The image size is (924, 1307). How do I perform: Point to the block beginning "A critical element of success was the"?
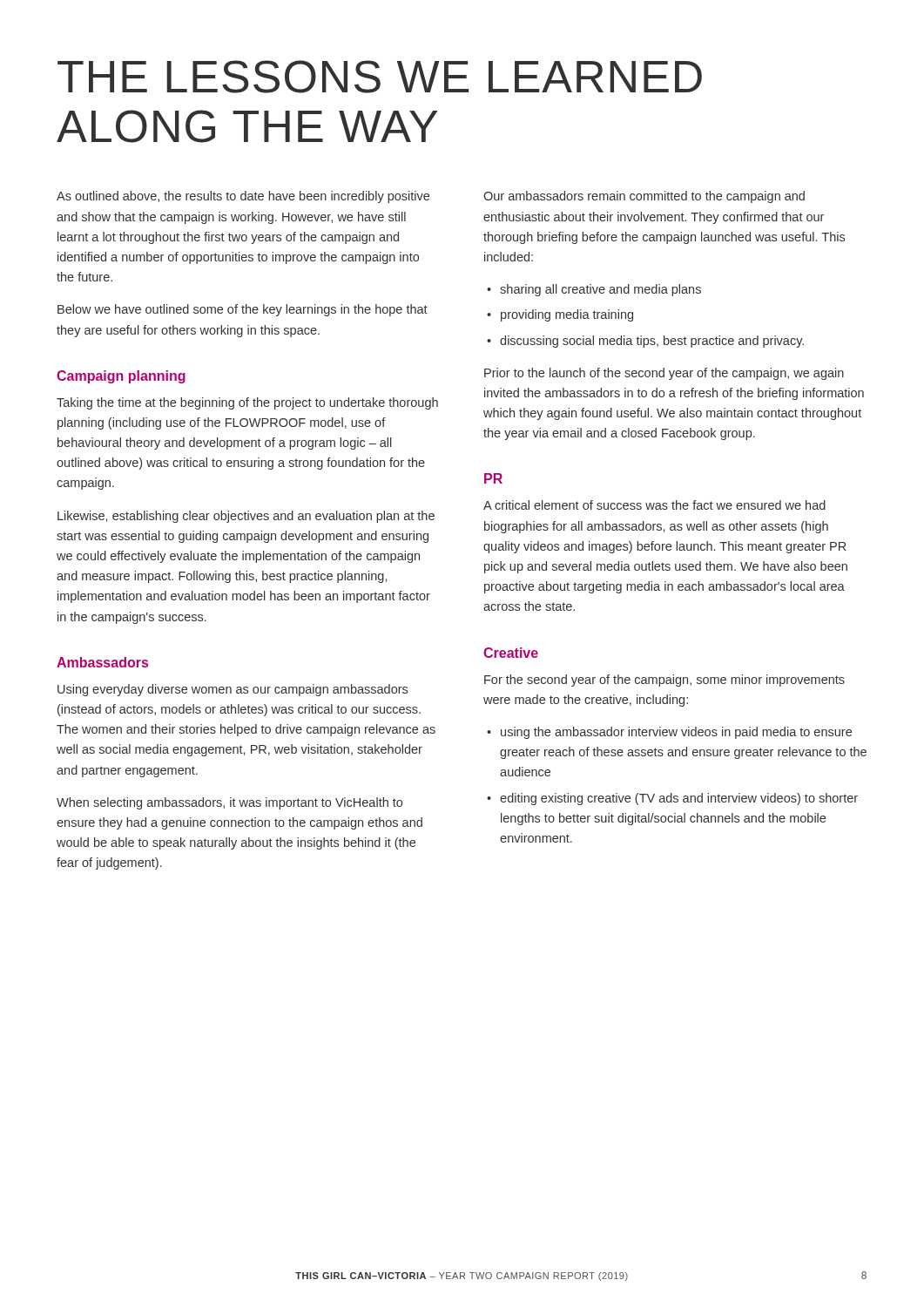point(666,556)
